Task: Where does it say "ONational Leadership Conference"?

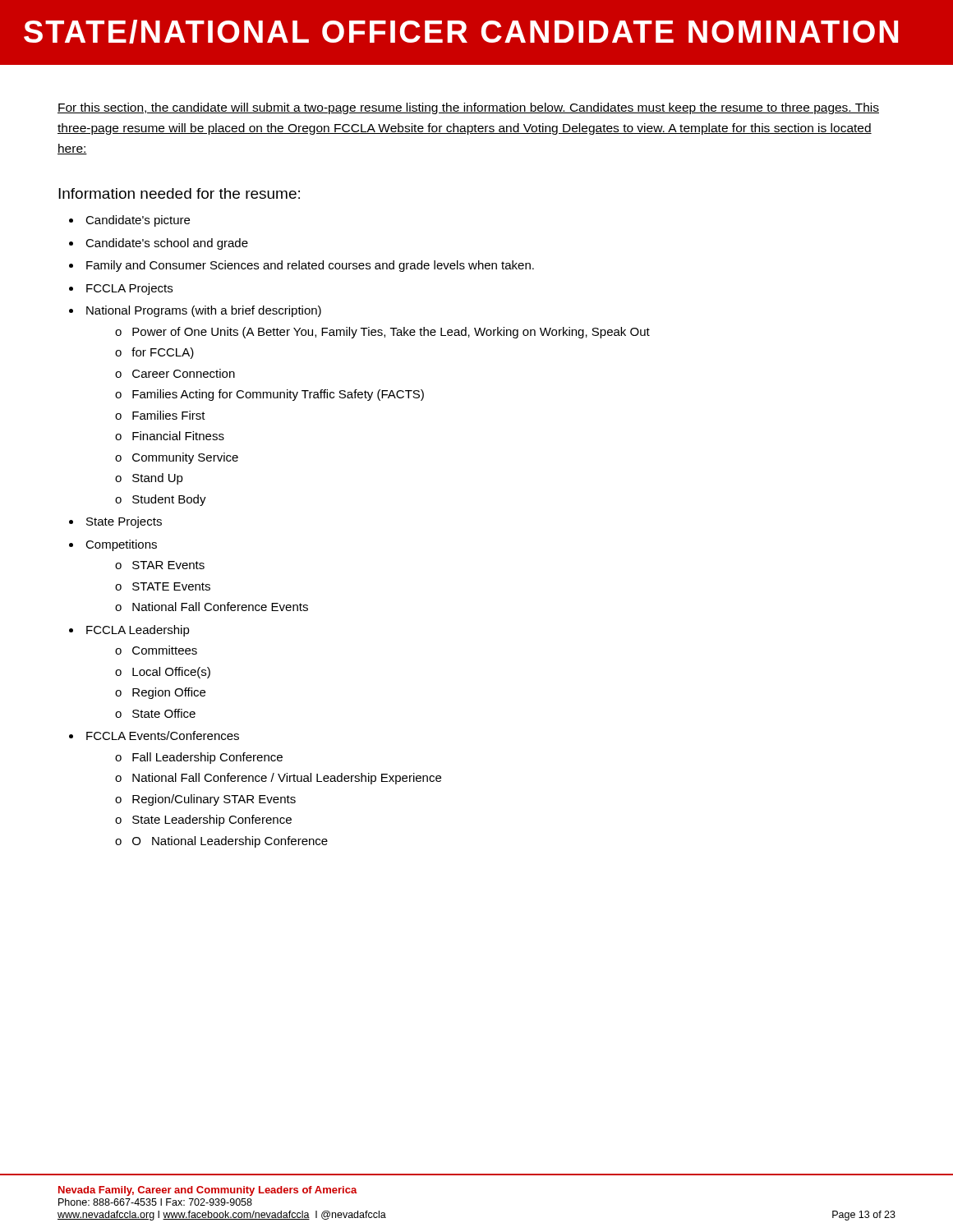Action: click(x=230, y=841)
